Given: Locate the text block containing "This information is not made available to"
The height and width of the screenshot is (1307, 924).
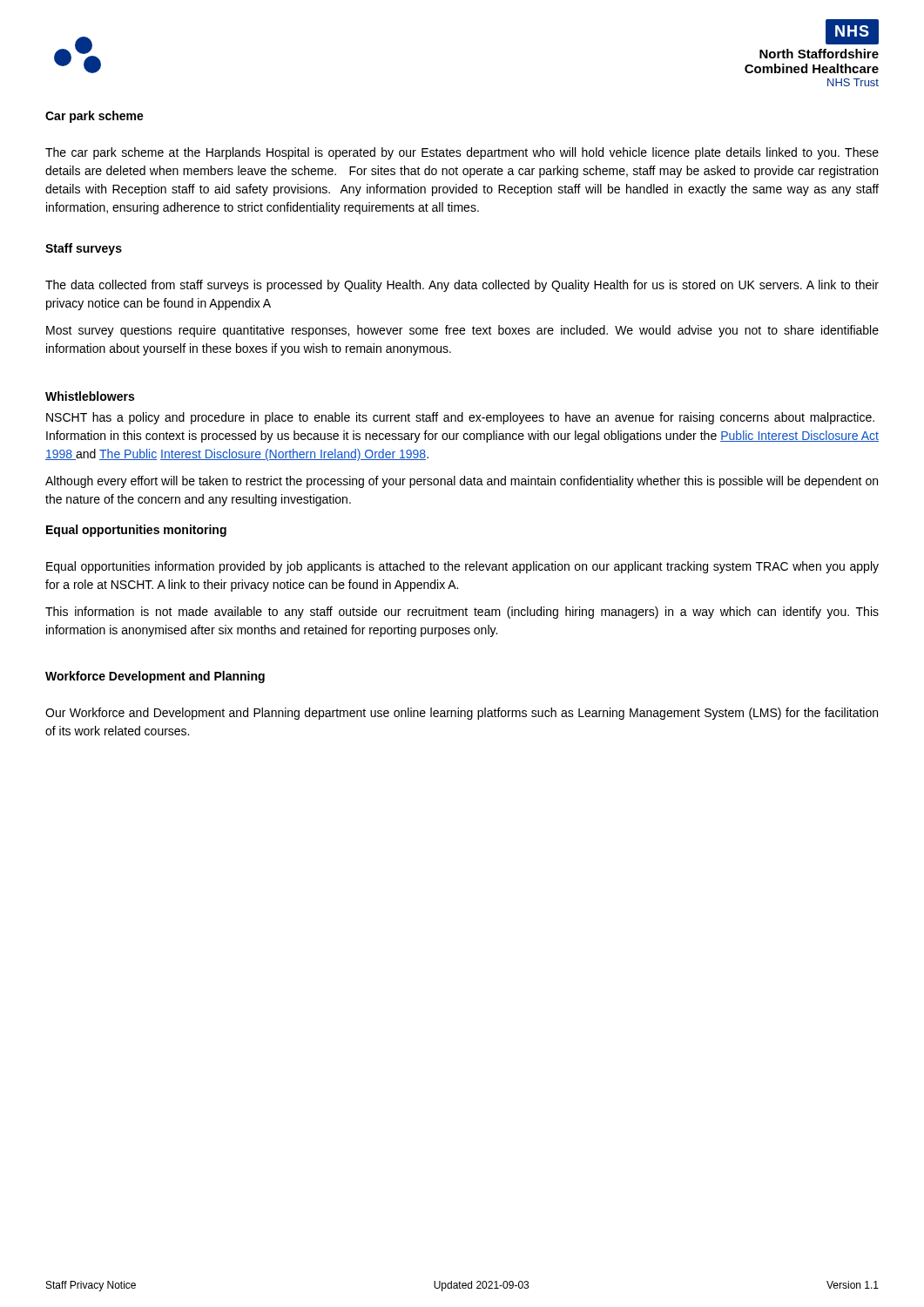Looking at the screenshot, I should point(462,621).
